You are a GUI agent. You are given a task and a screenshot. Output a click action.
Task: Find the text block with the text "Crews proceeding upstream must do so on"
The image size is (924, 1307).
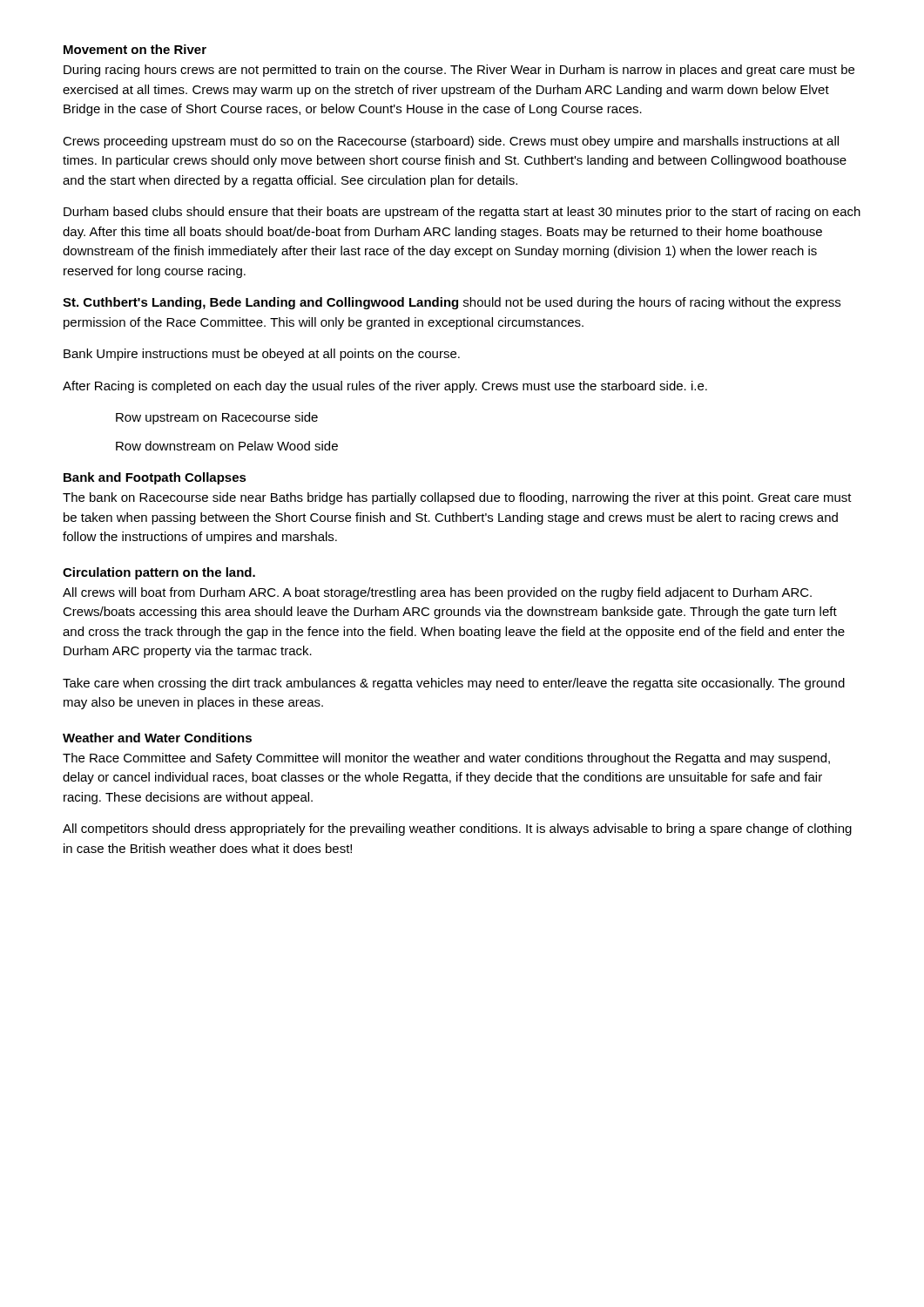(x=462, y=160)
